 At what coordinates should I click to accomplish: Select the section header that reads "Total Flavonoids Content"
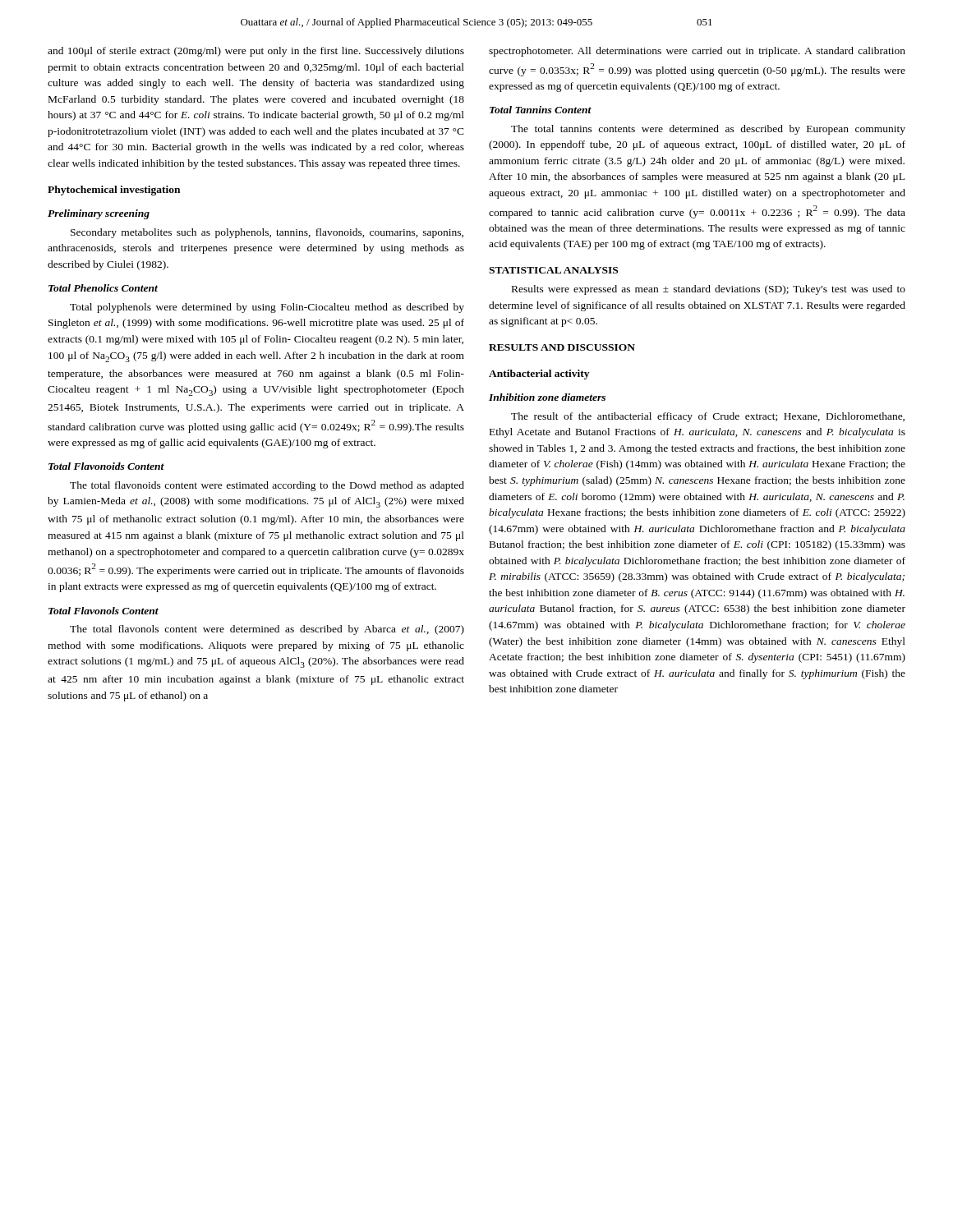pyautogui.click(x=106, y=466)
